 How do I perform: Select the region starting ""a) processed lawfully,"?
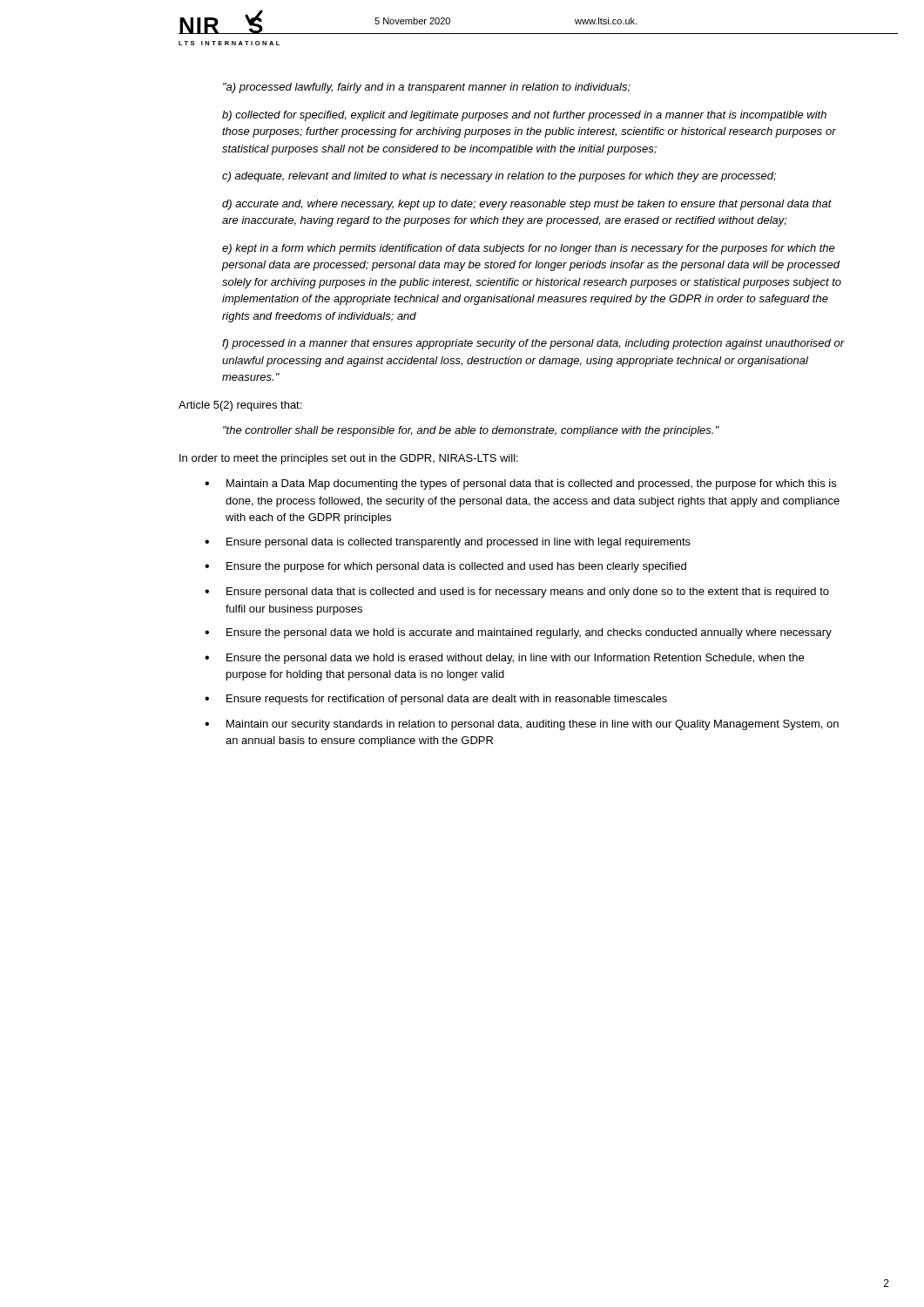coord(426,87)
